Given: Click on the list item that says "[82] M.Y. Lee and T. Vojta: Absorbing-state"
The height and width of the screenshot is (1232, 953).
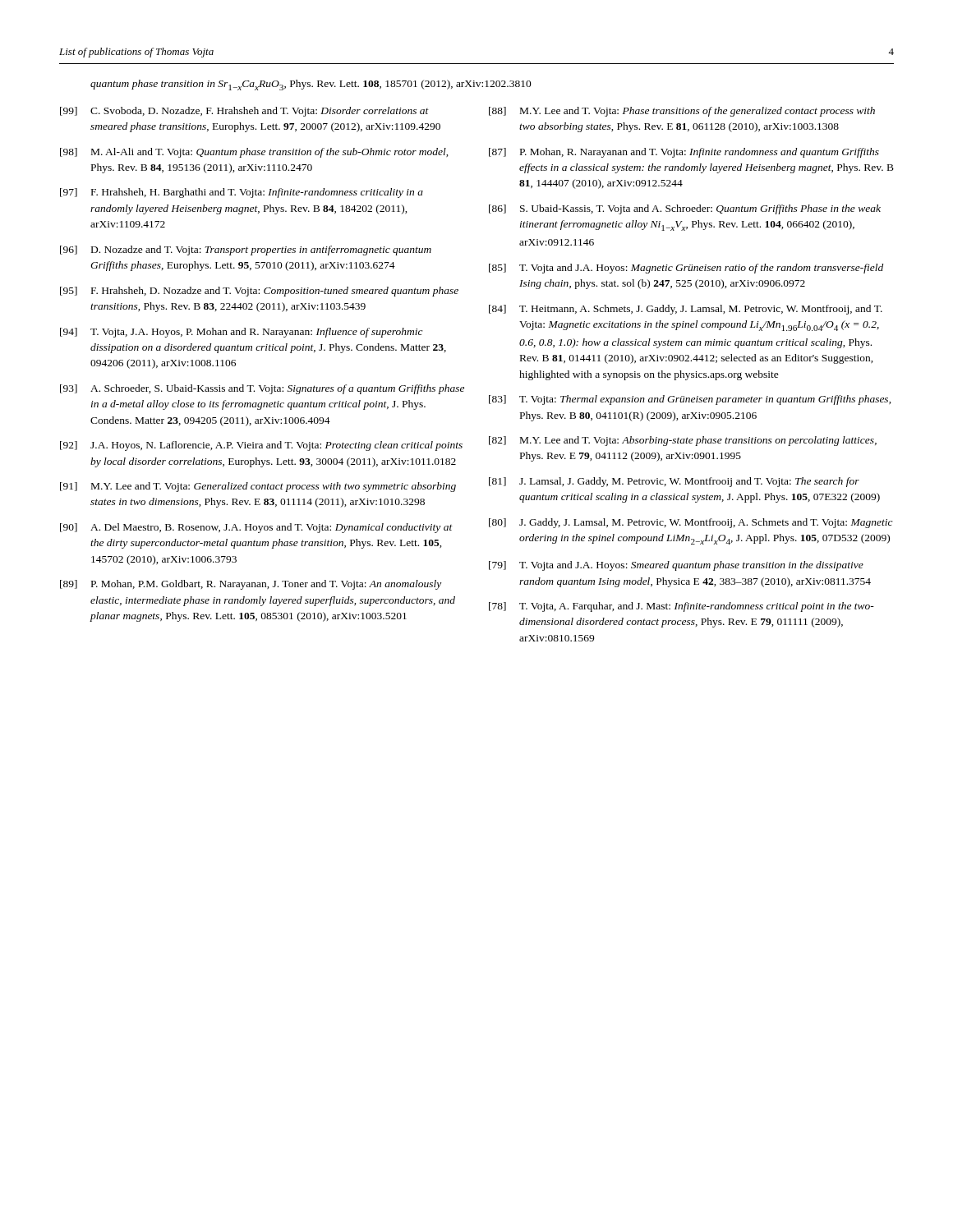Looking at the screenshot, I should click(x=691, y=448).
